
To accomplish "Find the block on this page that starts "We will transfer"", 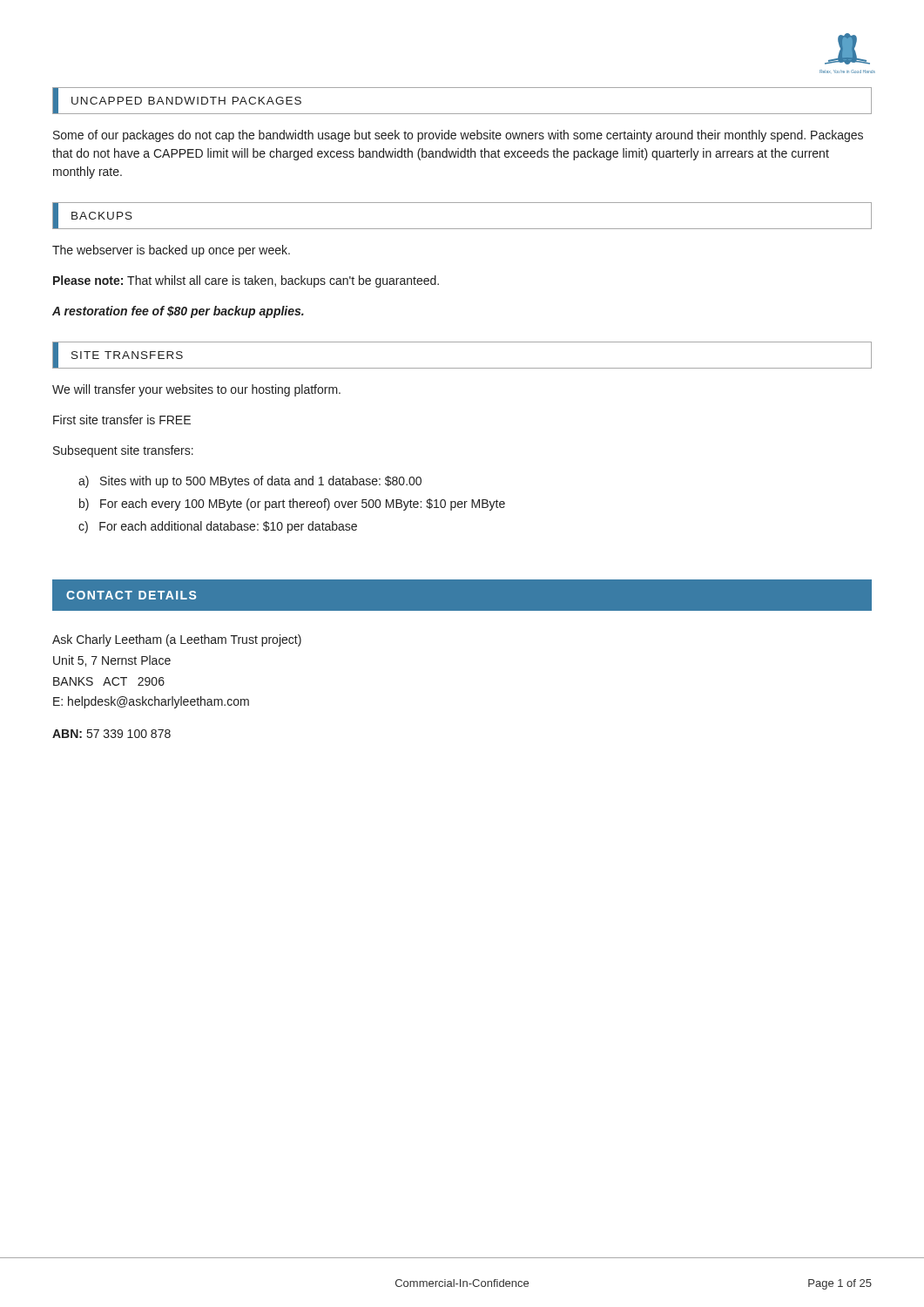I will point(197,389).
